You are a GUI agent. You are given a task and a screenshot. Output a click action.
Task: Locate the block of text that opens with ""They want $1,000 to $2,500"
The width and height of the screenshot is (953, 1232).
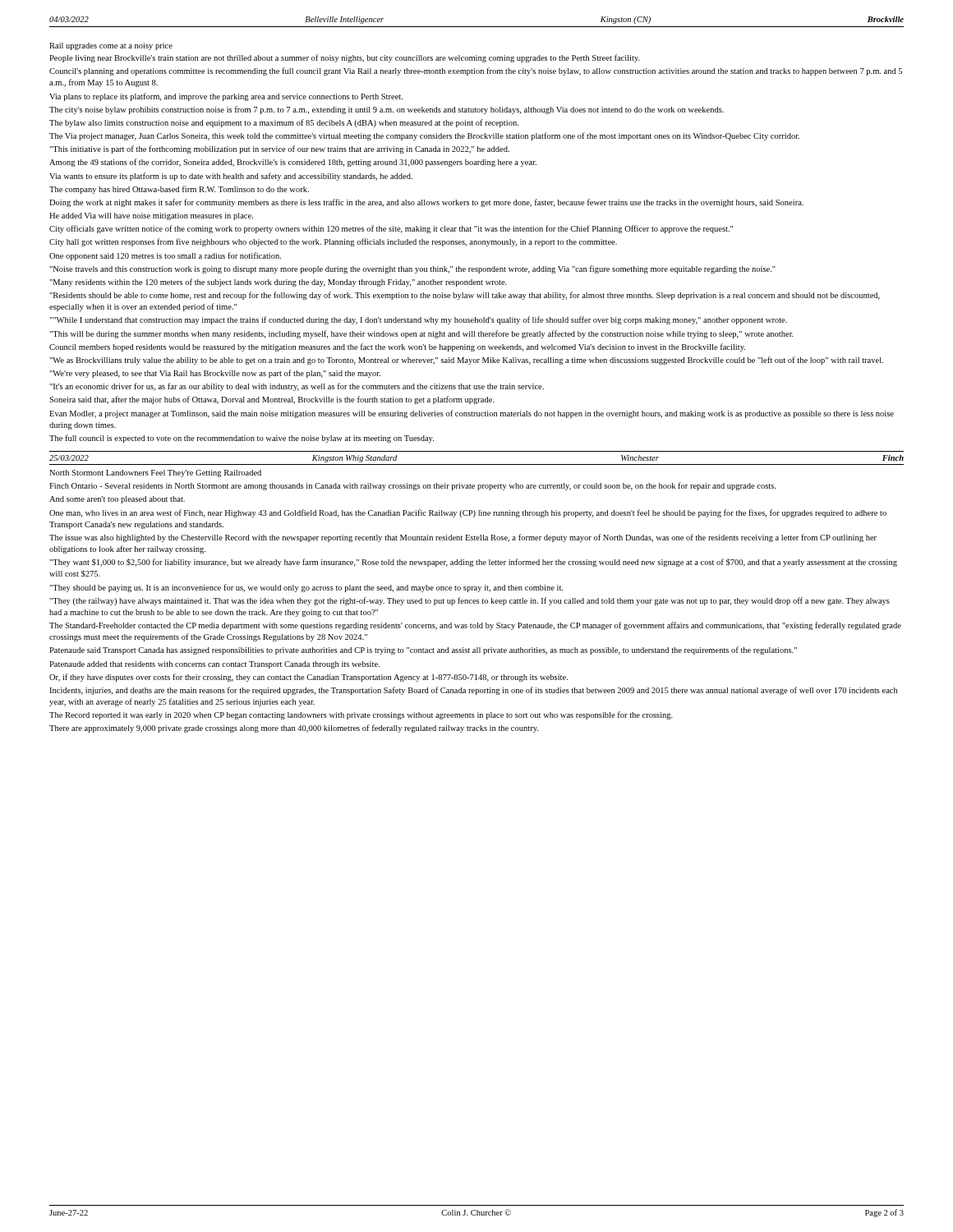click(476, 569)
